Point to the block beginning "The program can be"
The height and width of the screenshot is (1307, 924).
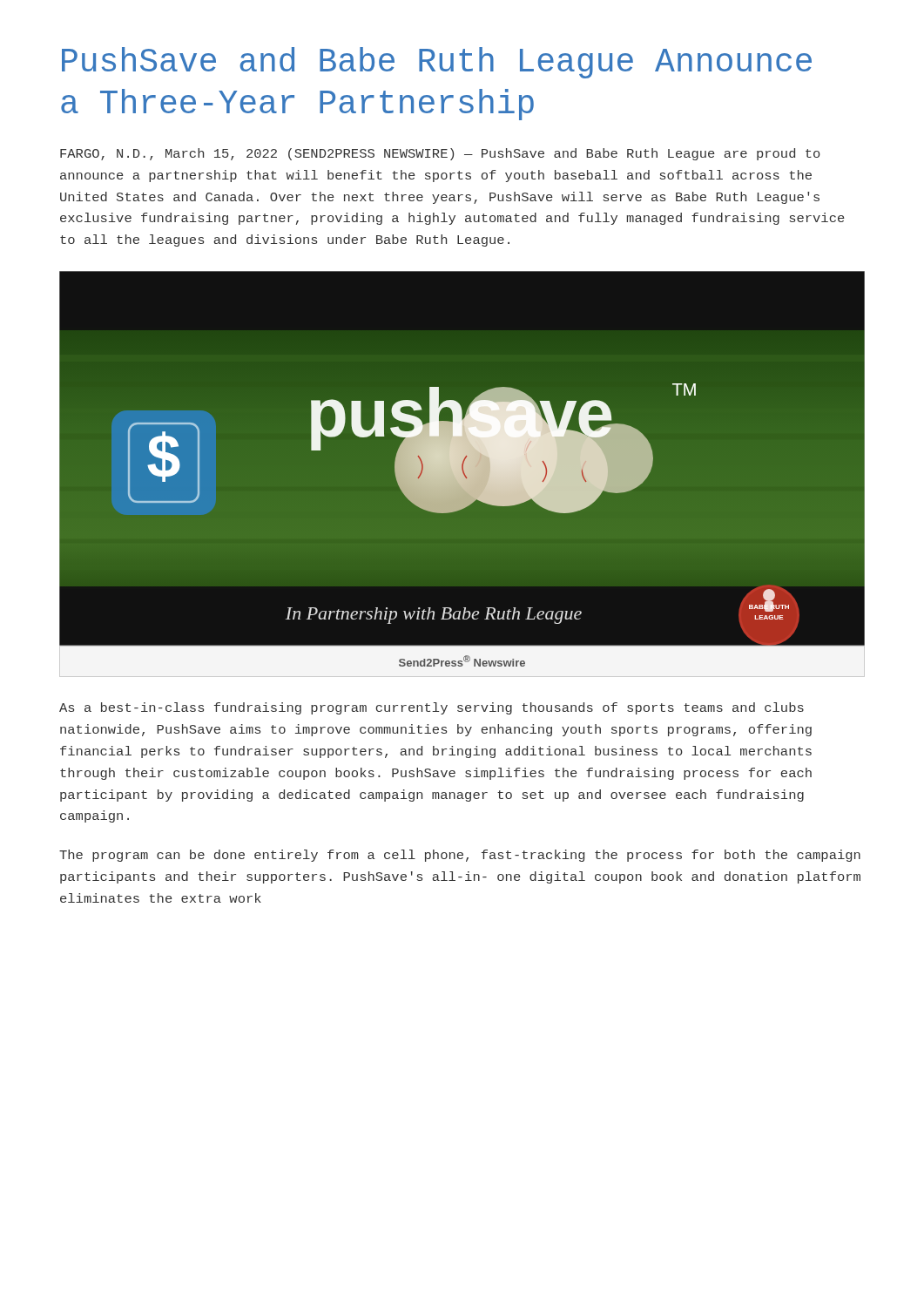click(460, 877)
